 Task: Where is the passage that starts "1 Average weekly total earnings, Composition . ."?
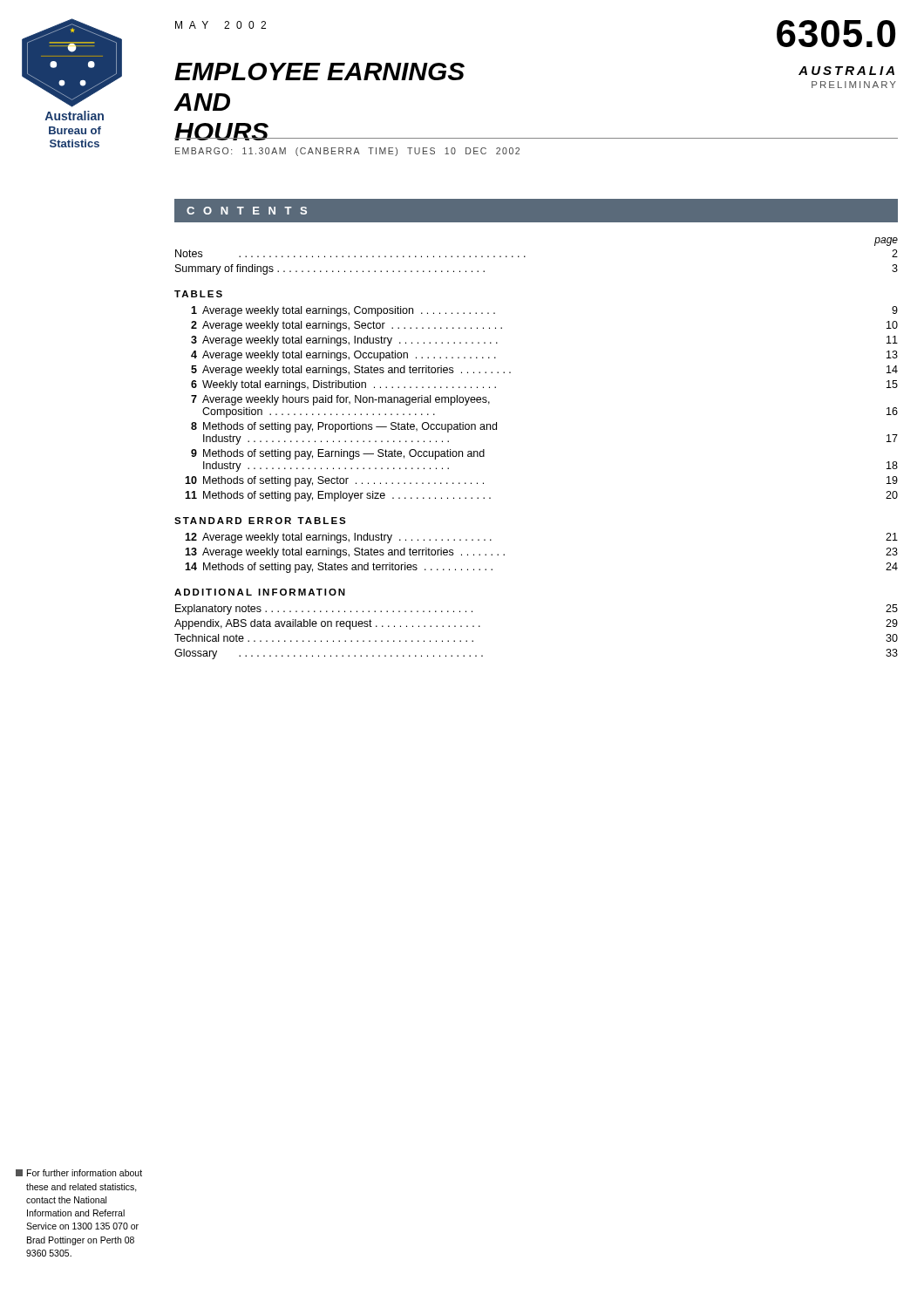(308, 311)
